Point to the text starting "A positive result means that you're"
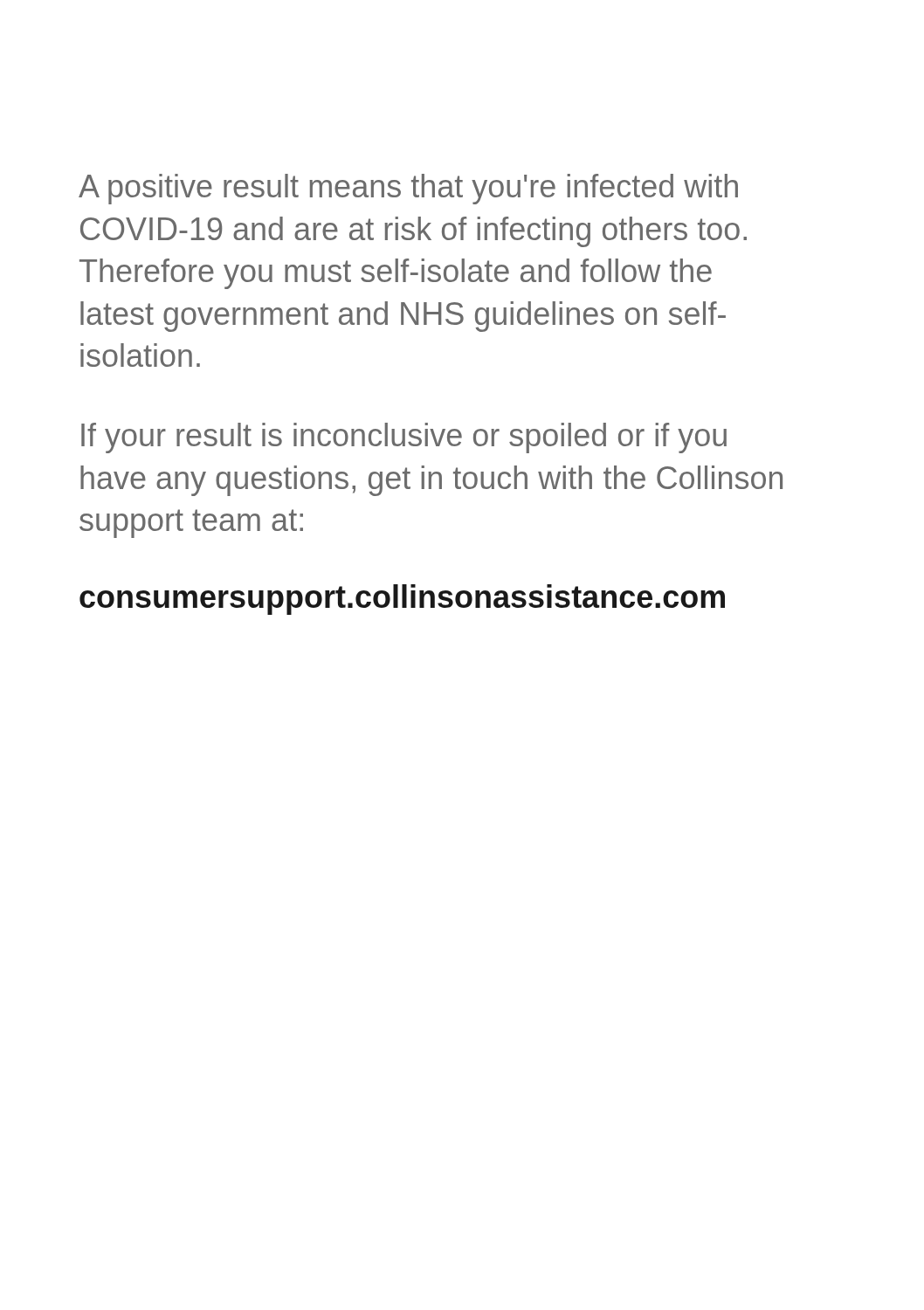924x1310 pixels. [x=414, y=271]
